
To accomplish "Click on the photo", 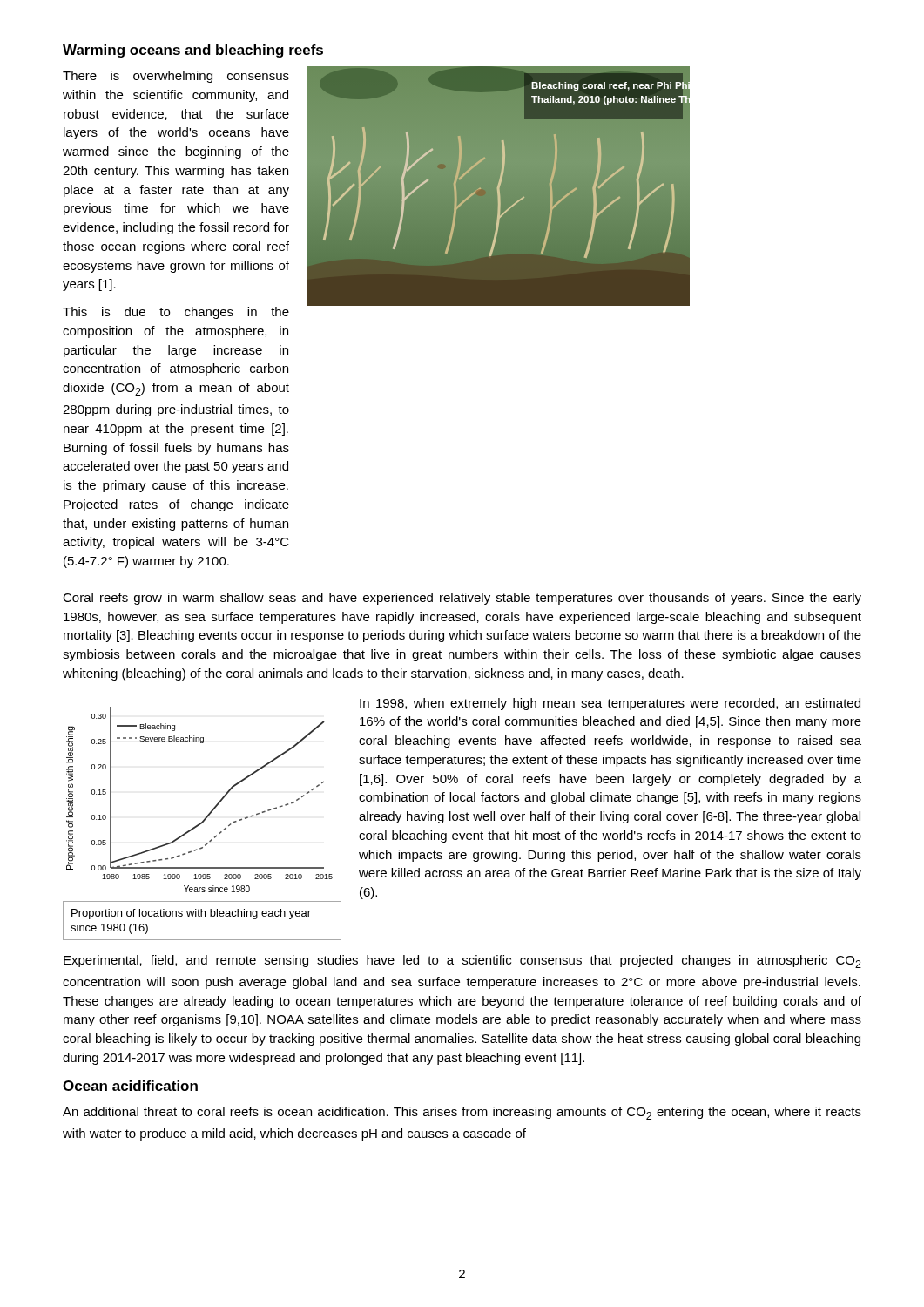I will coord(498,186).
